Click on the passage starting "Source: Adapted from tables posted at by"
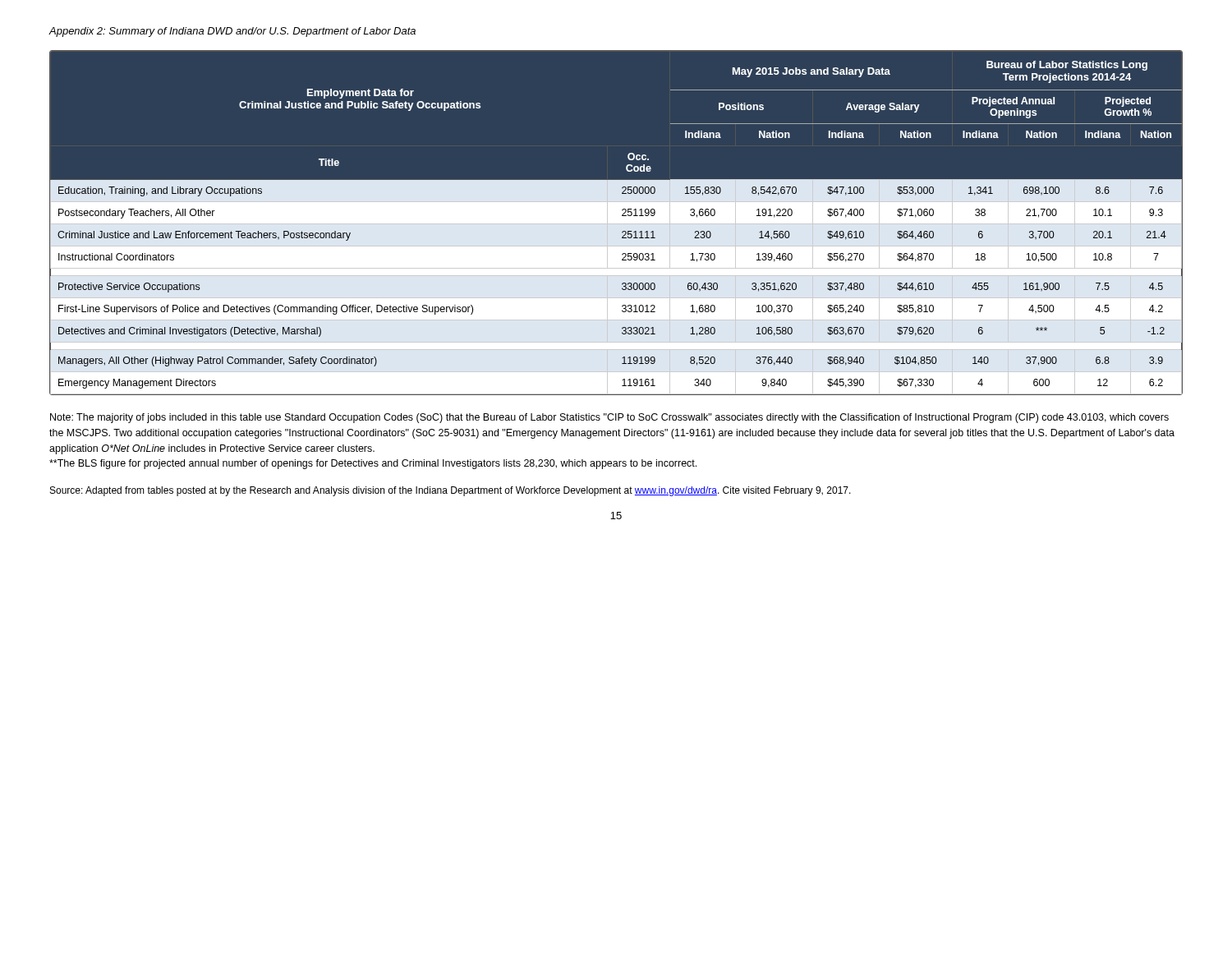This screenshot has height=953, width=1232. 450,490
